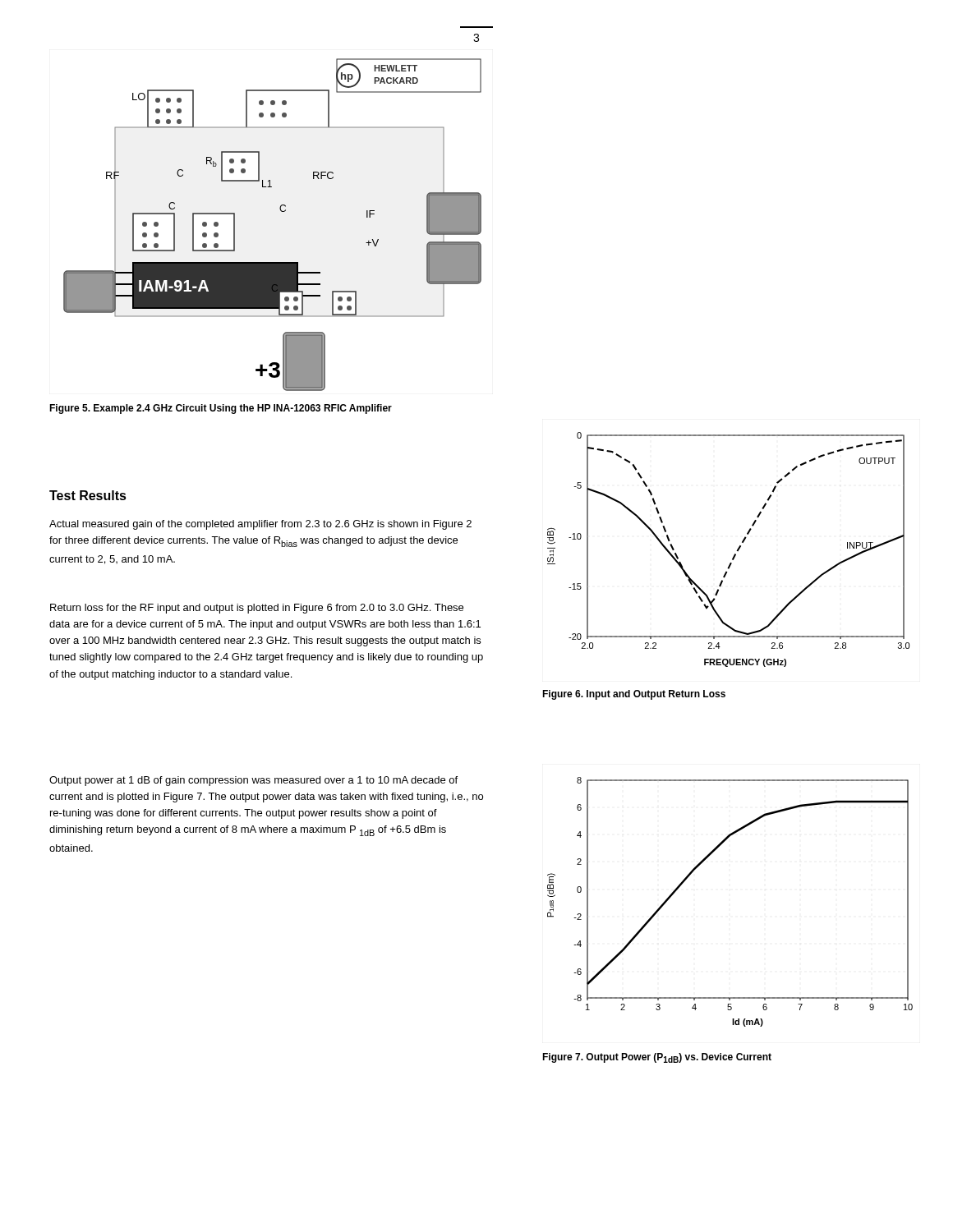Click on the block starting "Return loss for the RF"

point(266,640)
